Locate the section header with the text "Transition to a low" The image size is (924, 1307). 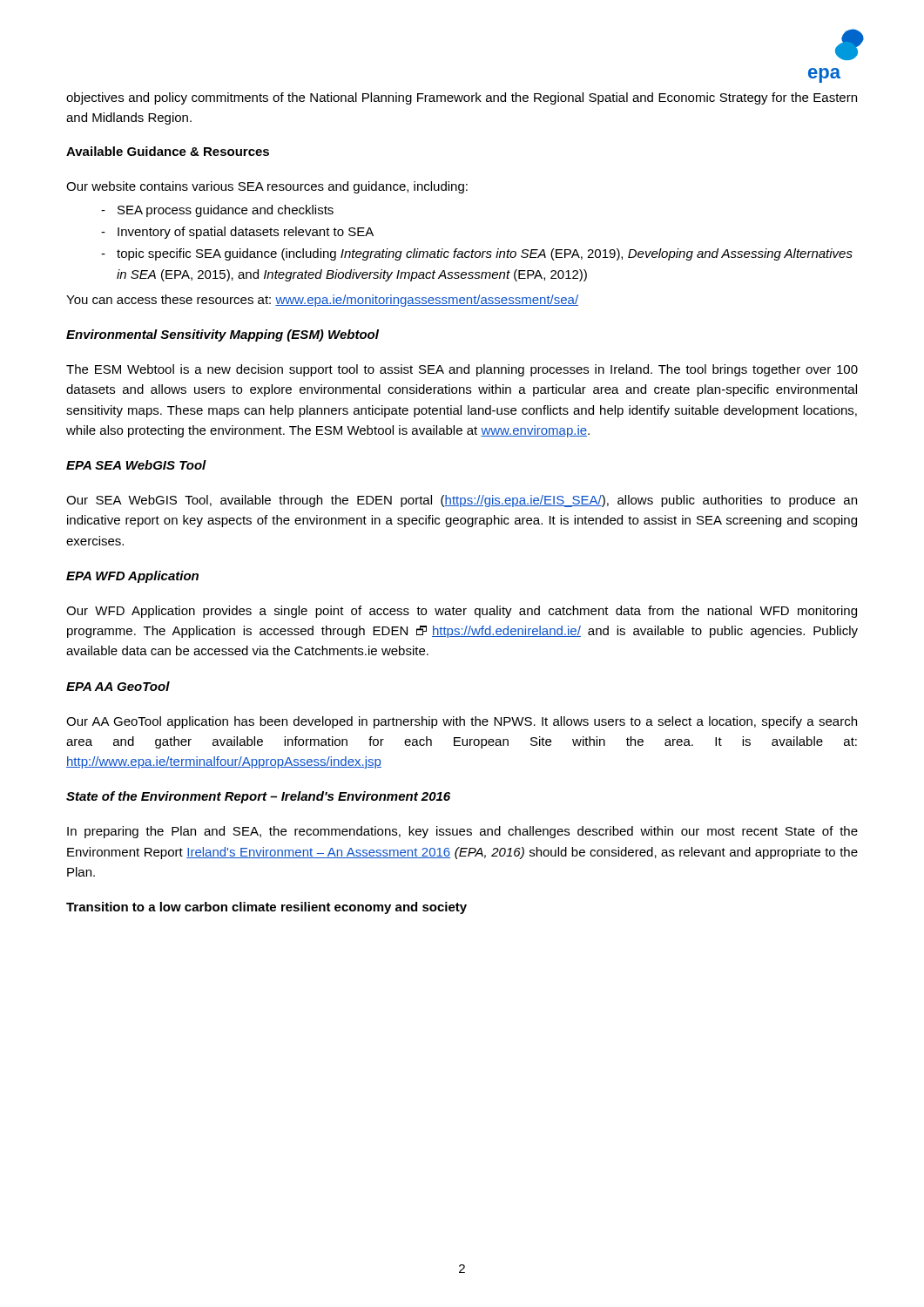pyautogui.click(x=462, y=907)
